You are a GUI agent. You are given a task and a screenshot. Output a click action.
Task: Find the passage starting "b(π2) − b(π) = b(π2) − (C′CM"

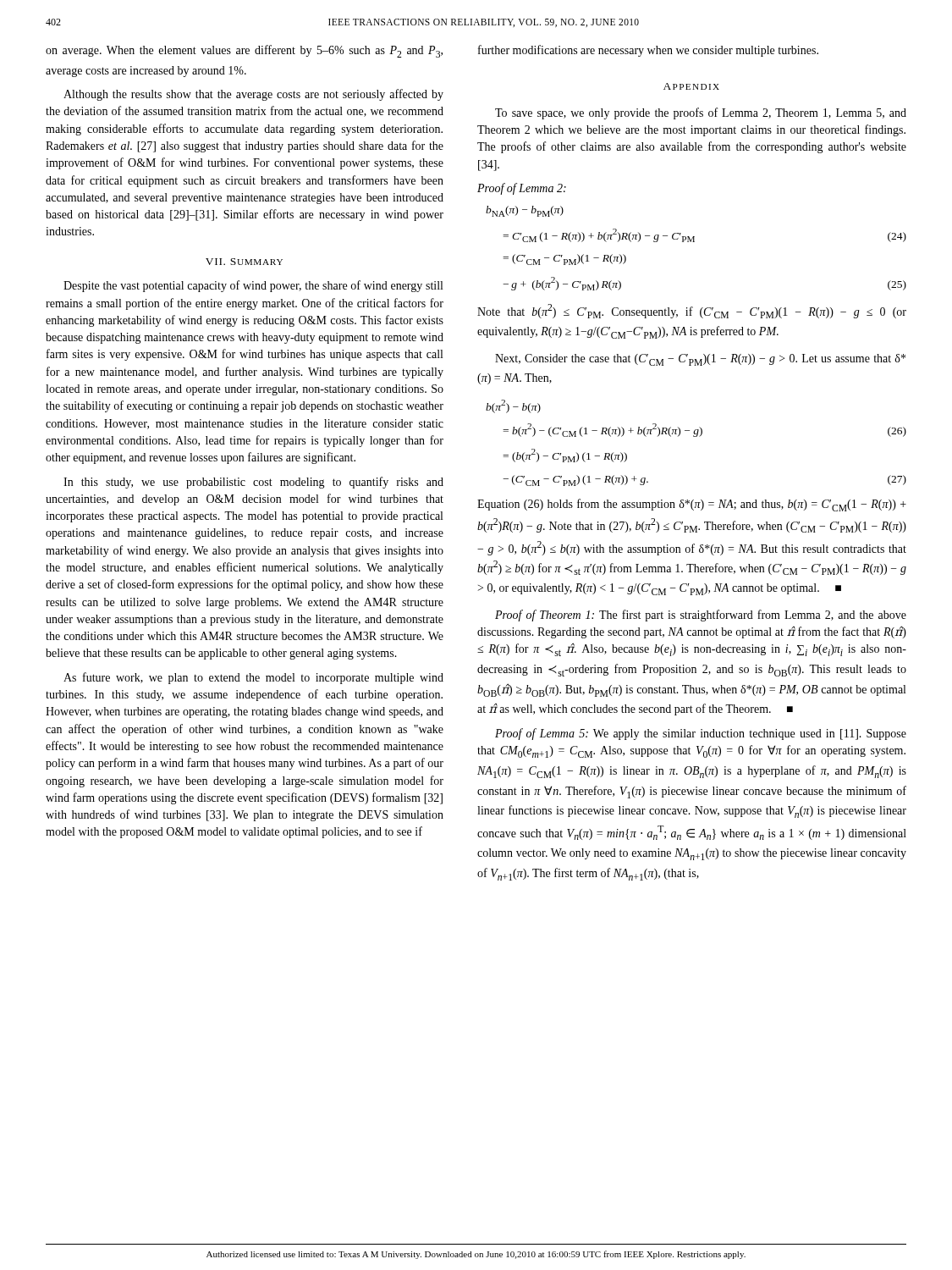[x=696, y=443]
